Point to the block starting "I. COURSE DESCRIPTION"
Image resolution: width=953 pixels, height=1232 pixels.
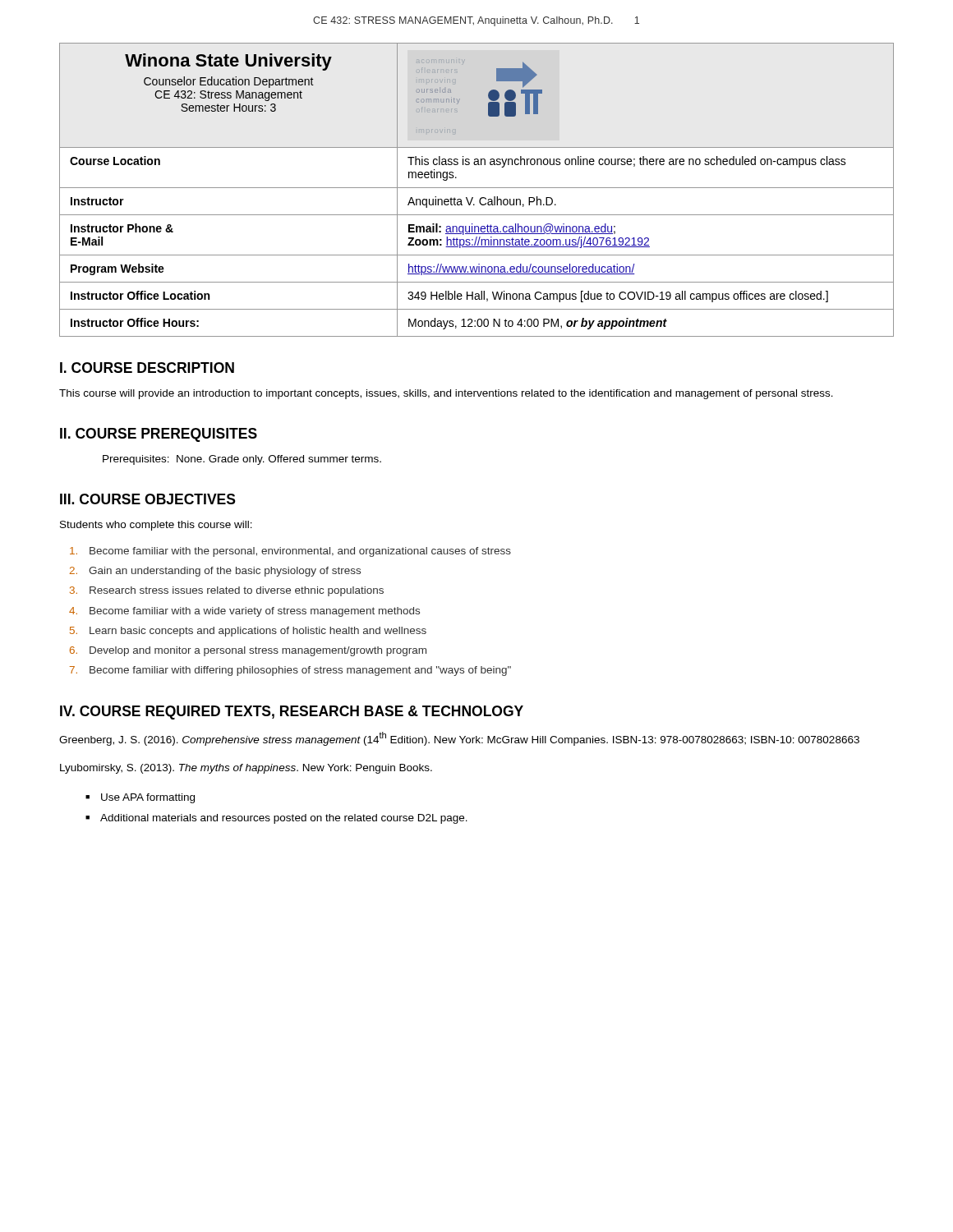[147, 368]
